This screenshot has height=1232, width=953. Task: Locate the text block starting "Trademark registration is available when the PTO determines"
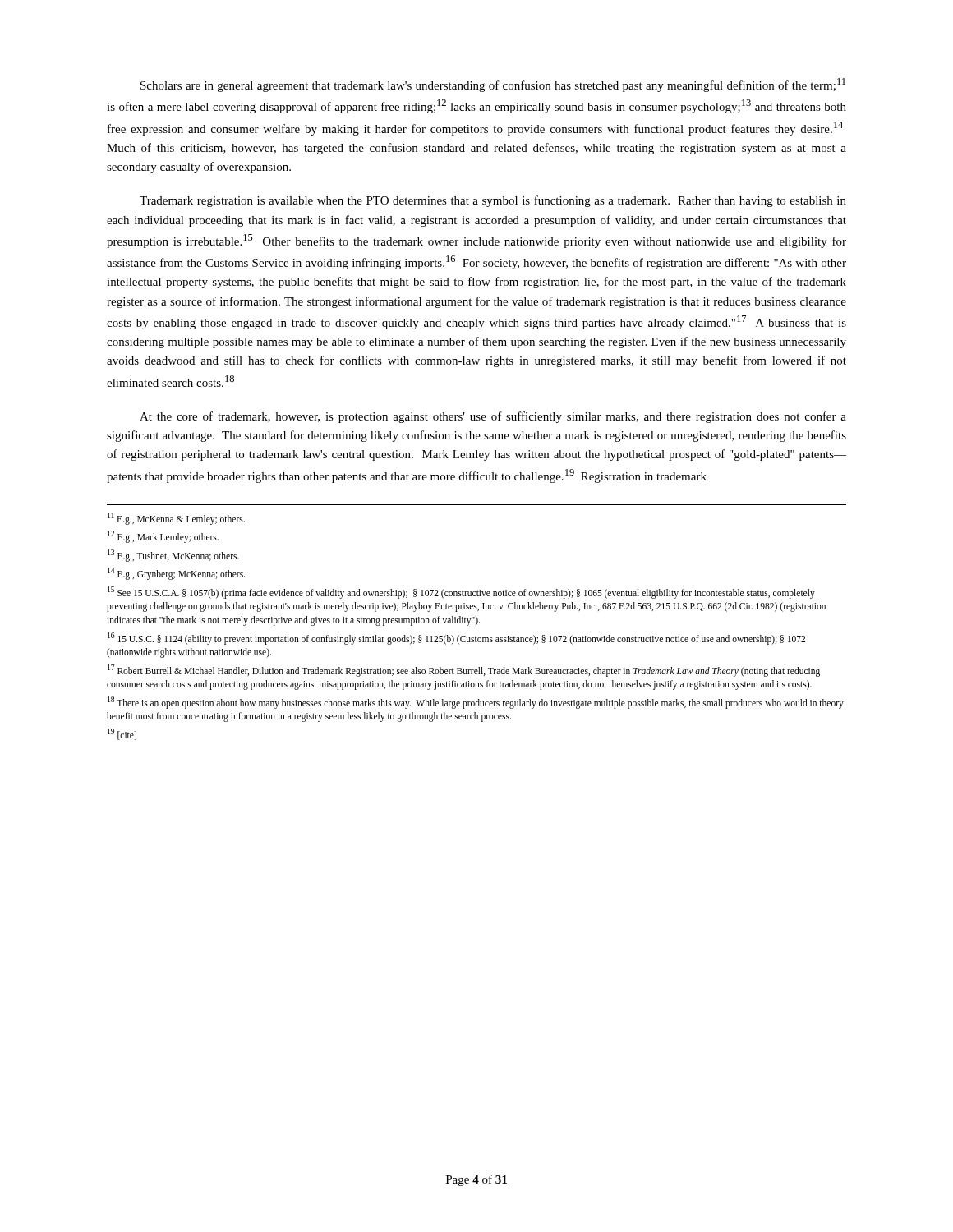pos(476,291)
